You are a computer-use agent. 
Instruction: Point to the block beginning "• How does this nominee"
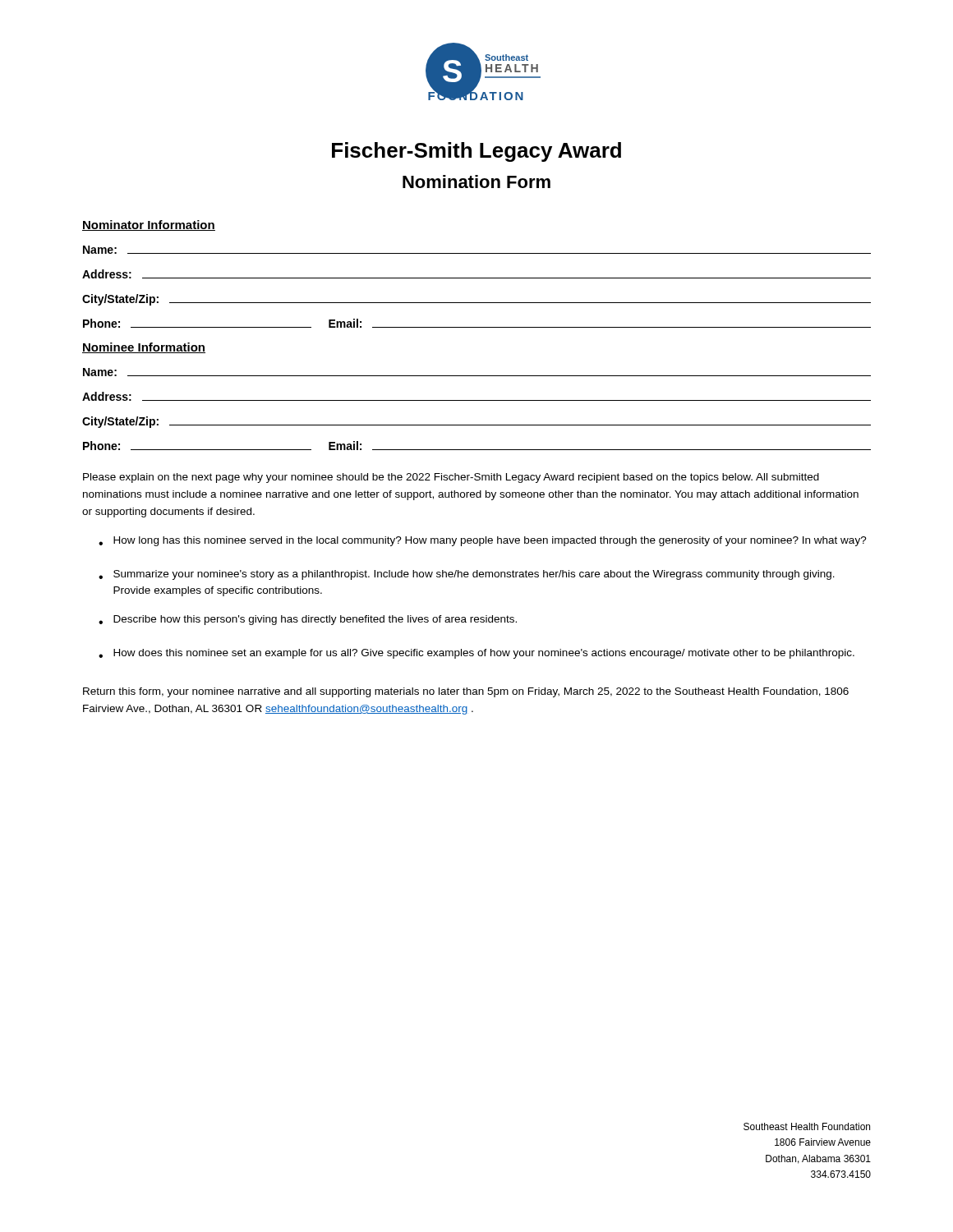click(485, 656)
